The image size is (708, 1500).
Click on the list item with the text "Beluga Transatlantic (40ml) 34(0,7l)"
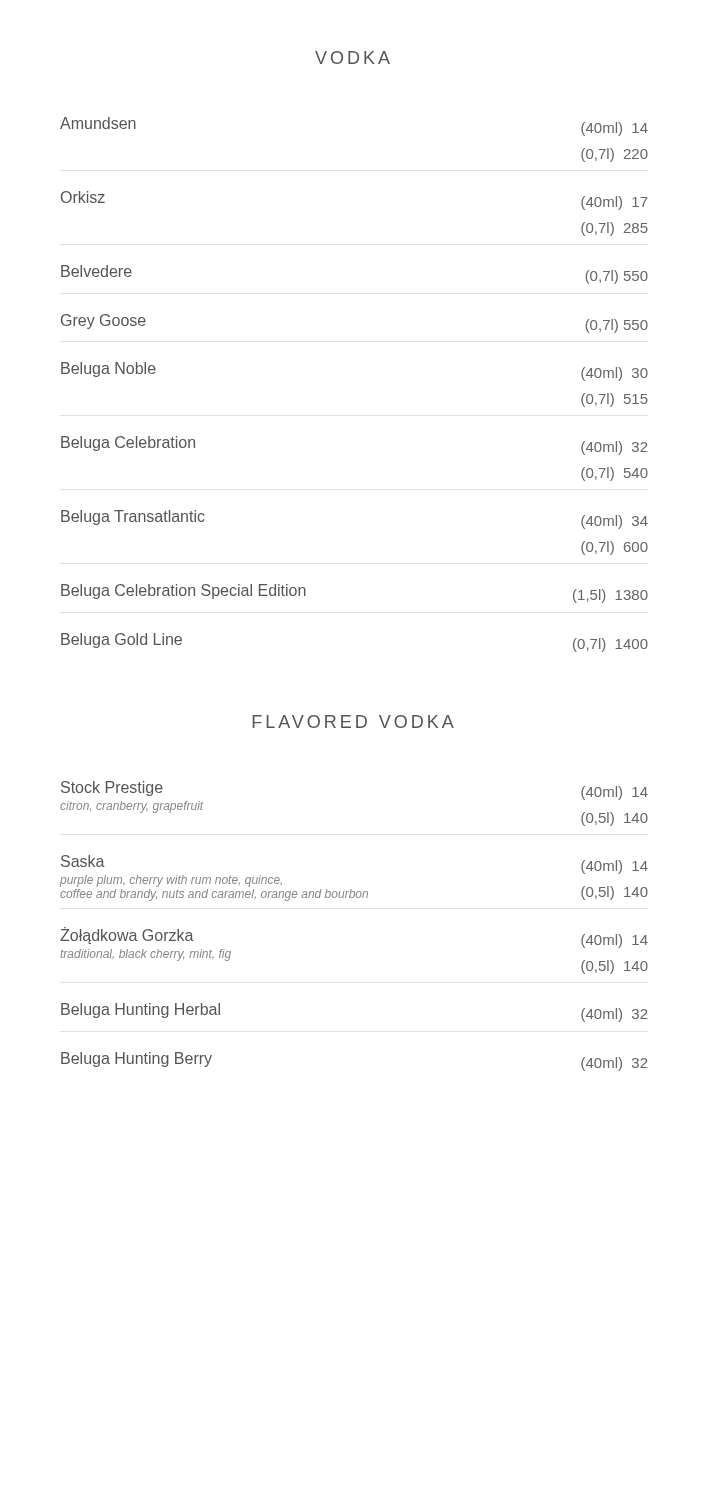(x=130, y=520)
